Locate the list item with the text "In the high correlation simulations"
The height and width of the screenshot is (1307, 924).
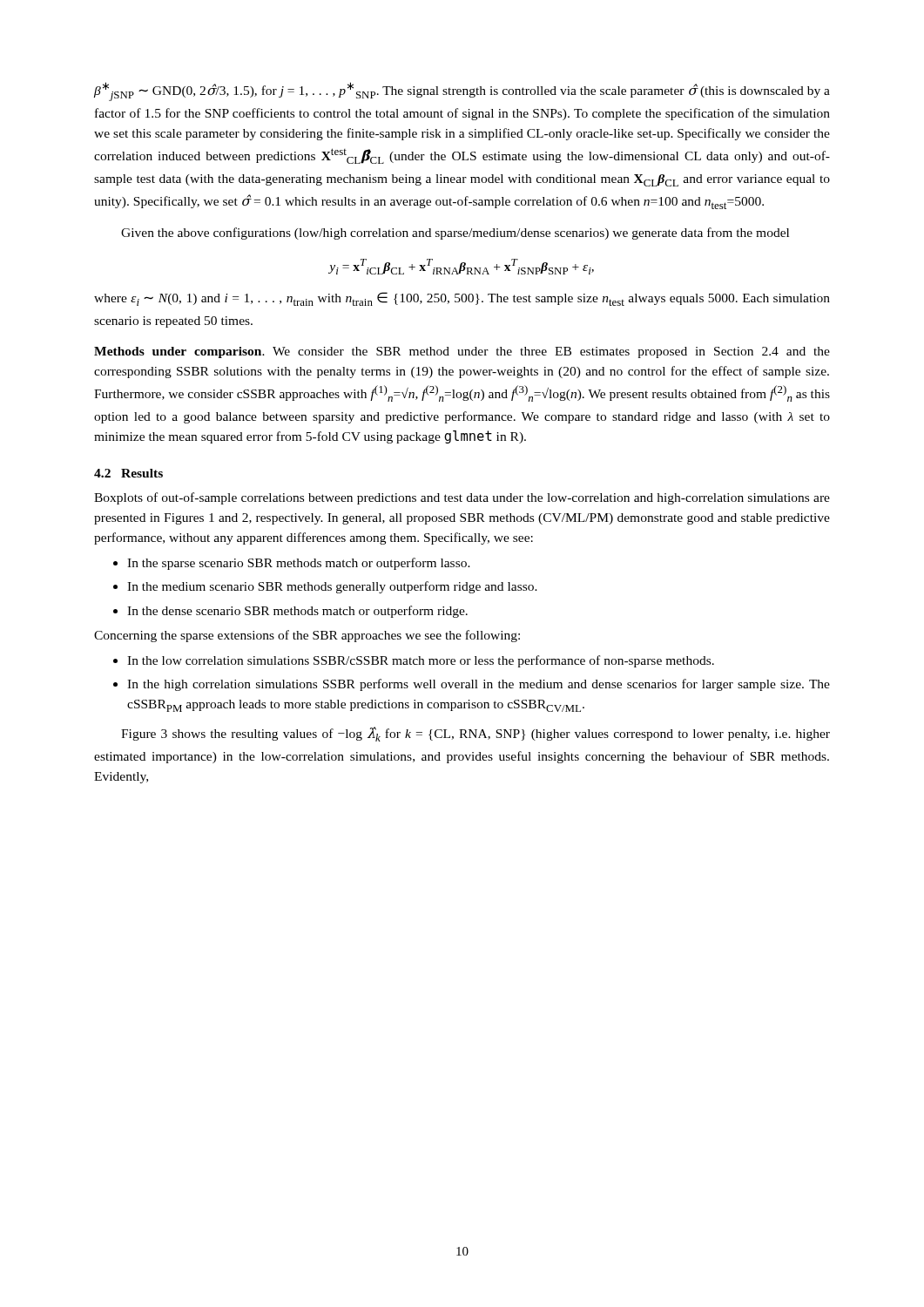pyautogui.click(x=479, y=696)
